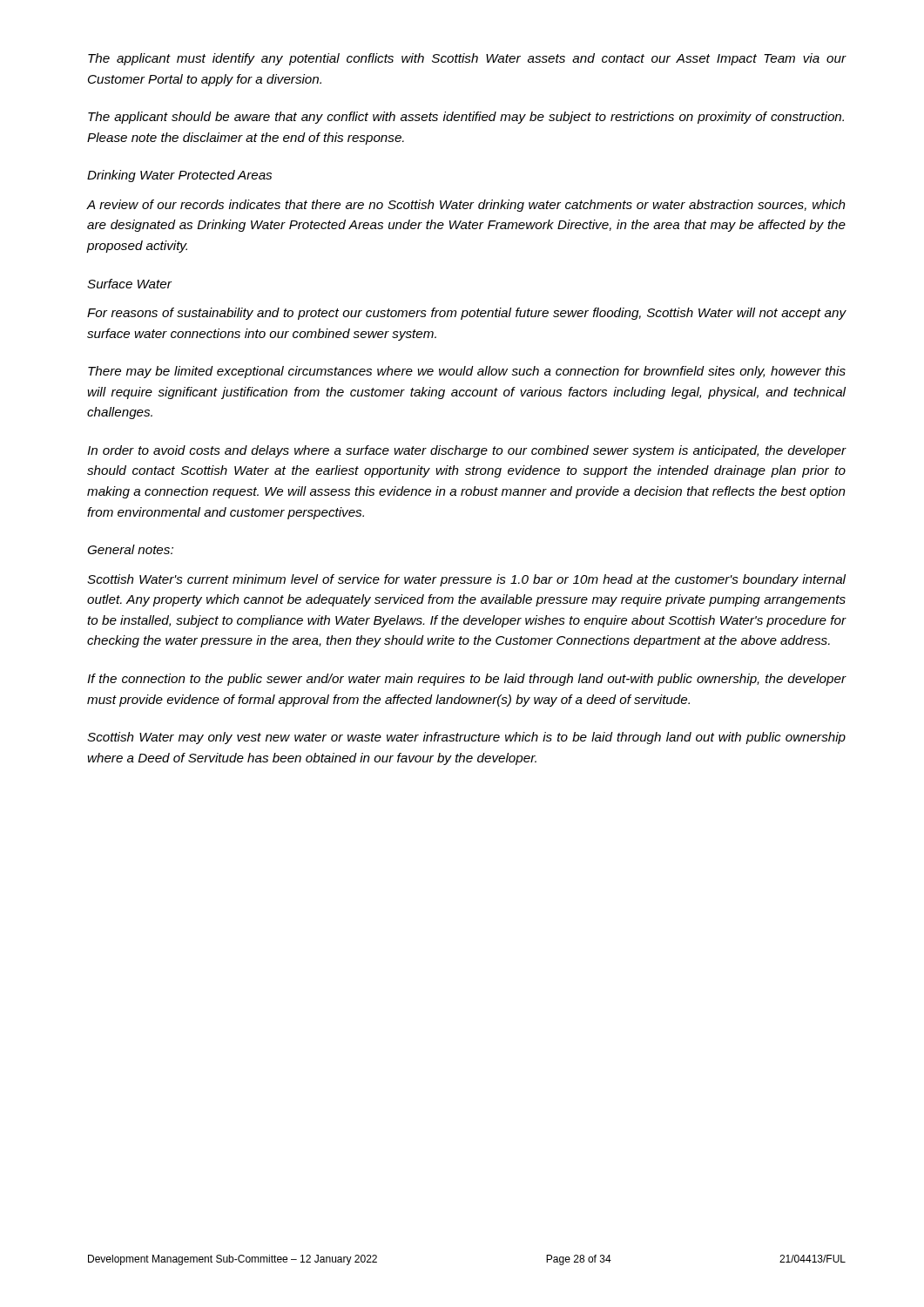Select the block starting "The applicant should be aware that"
The width and height of the screenshot is (924, 1307).
(x=466, y=127)
